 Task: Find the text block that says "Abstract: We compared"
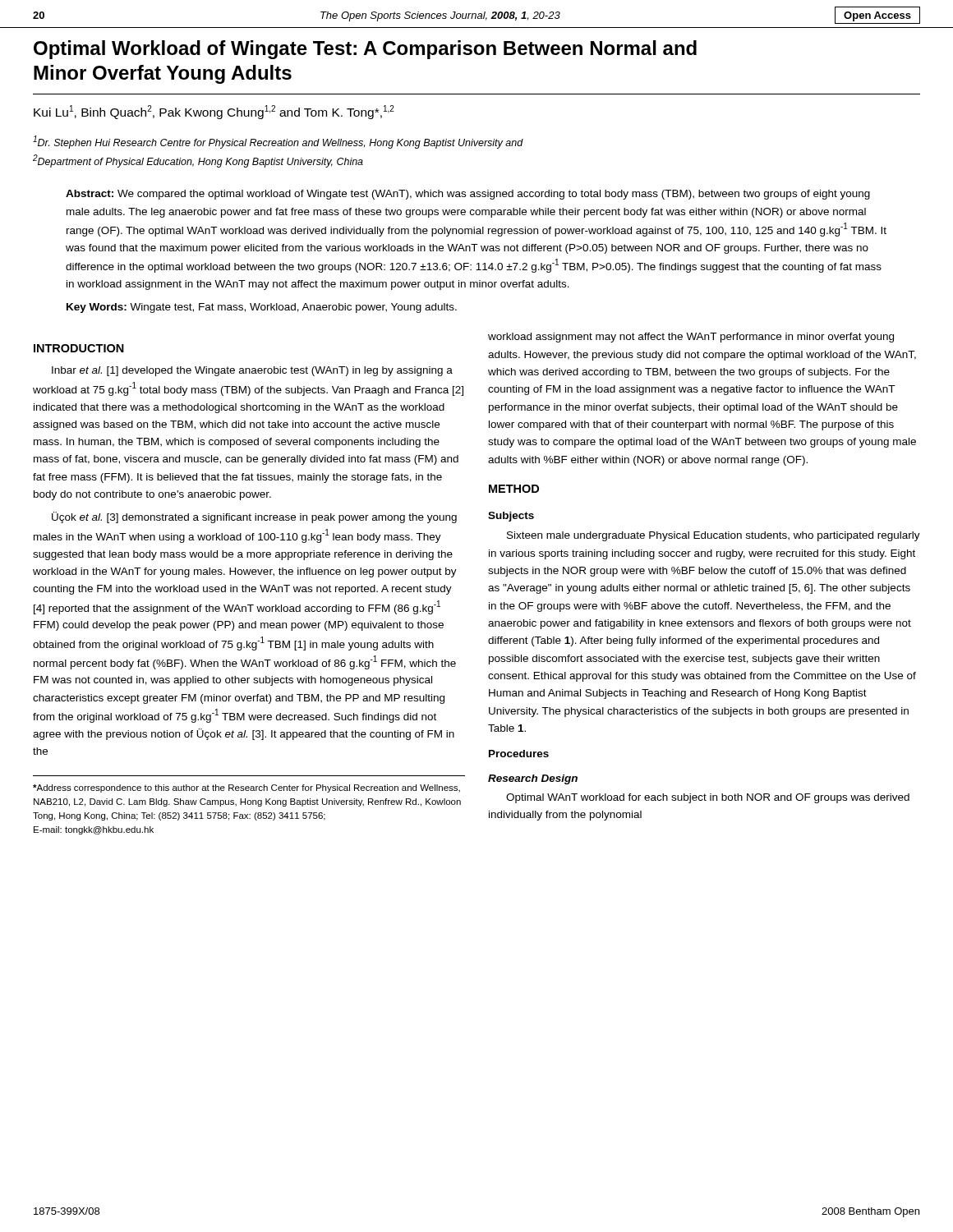point(476,239)
